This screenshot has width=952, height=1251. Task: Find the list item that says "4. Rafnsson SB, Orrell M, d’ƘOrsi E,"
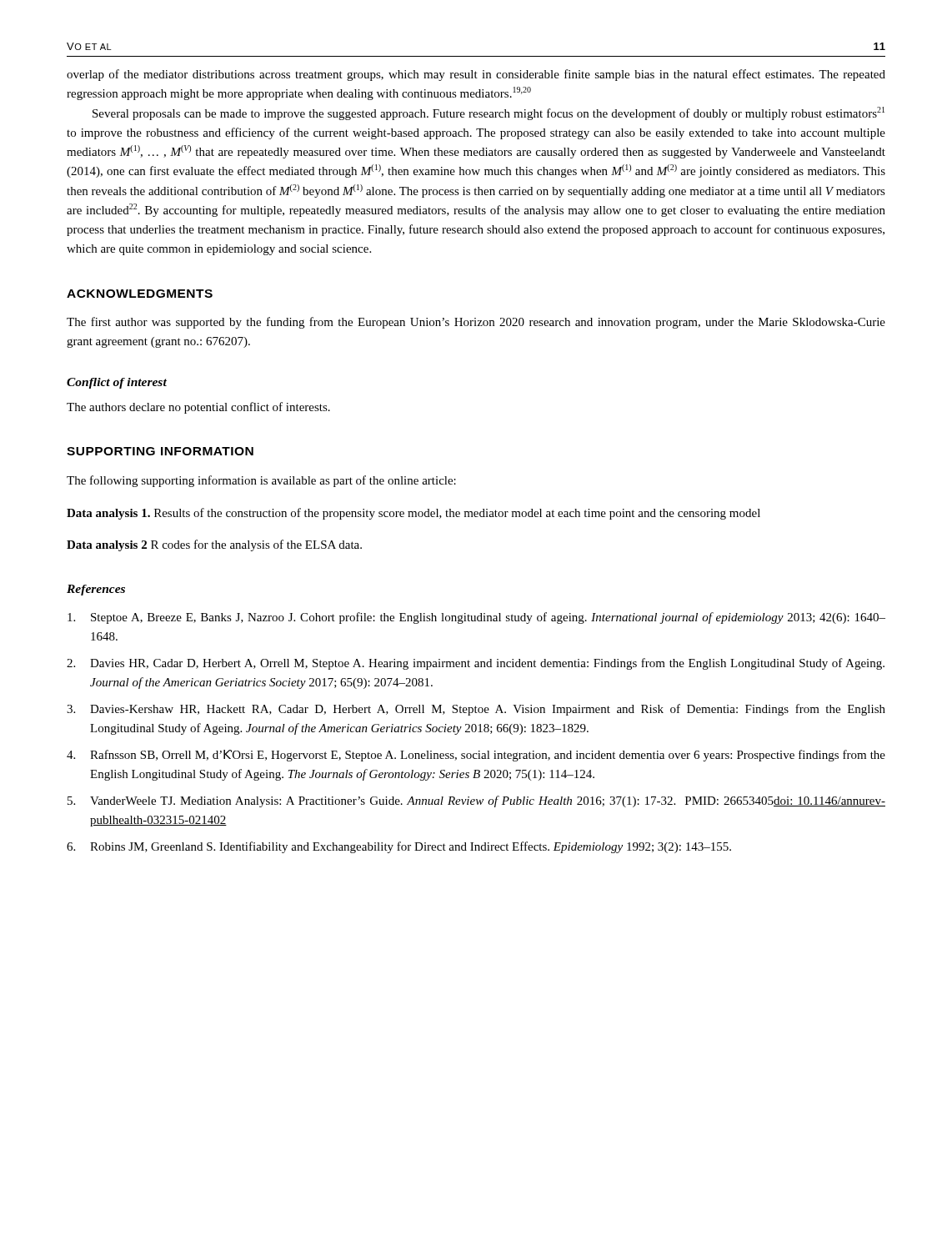click(476, 764)
